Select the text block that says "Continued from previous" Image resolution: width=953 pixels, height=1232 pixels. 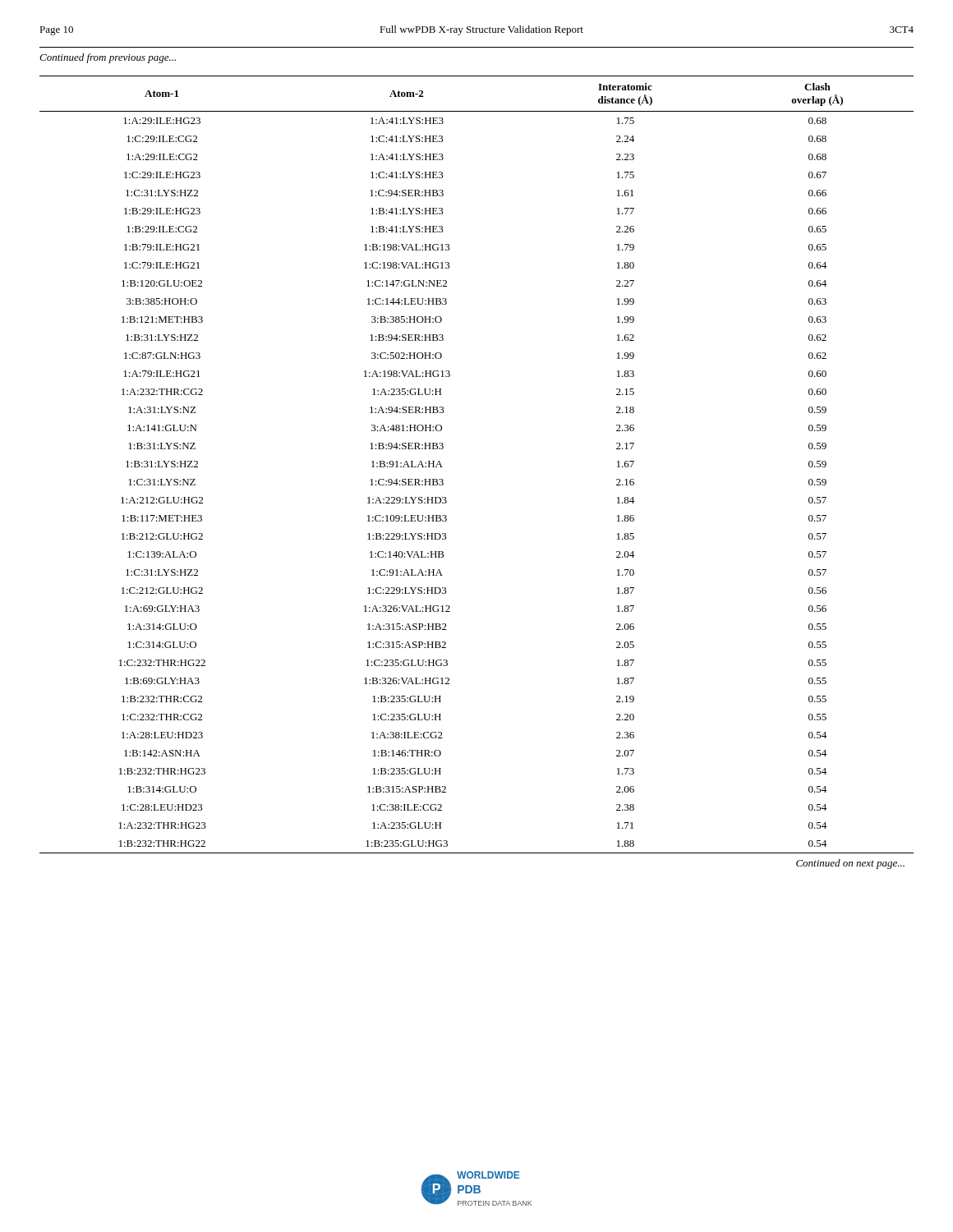pos(108,57)
